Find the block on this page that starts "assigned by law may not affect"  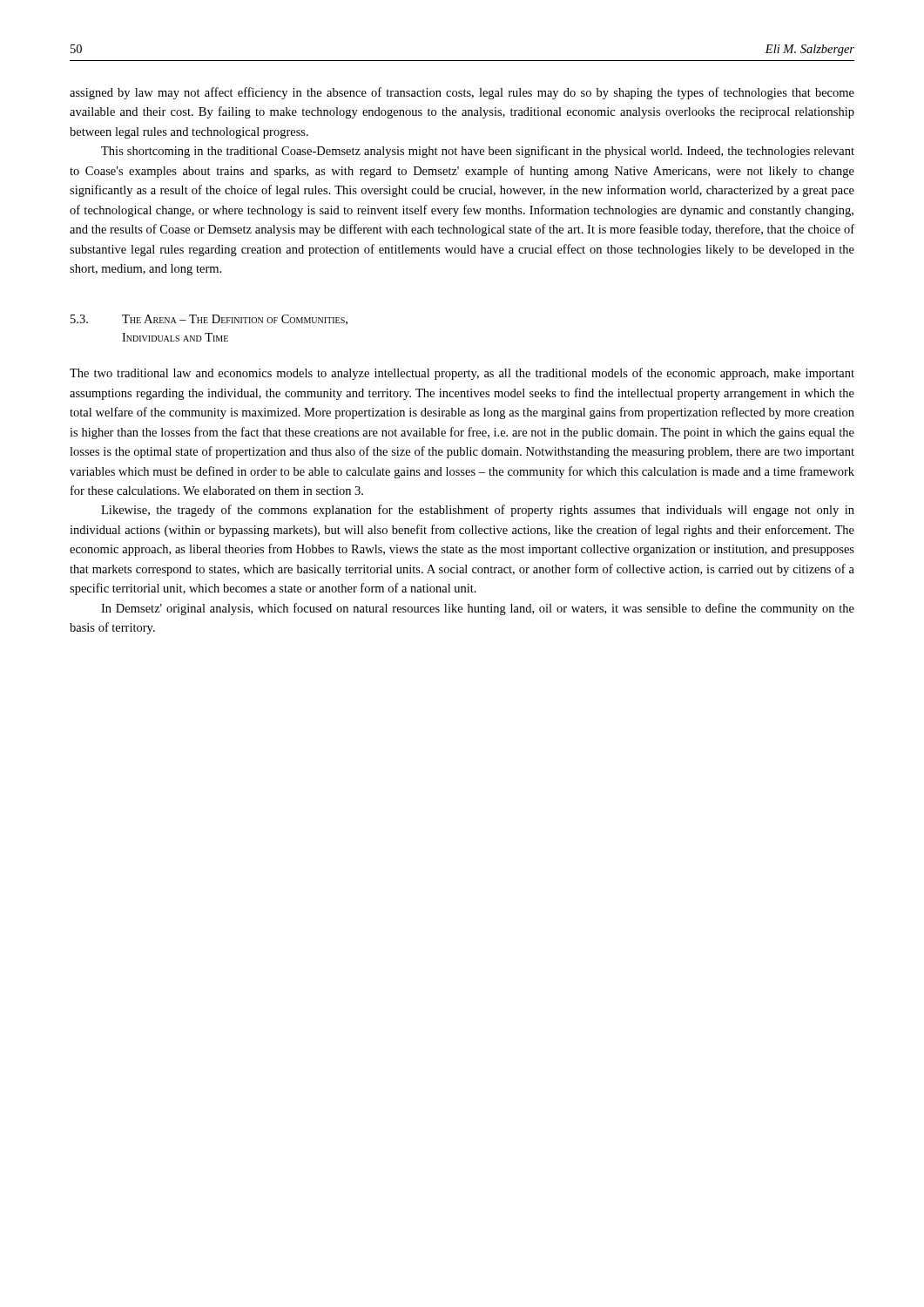[462, 112]
